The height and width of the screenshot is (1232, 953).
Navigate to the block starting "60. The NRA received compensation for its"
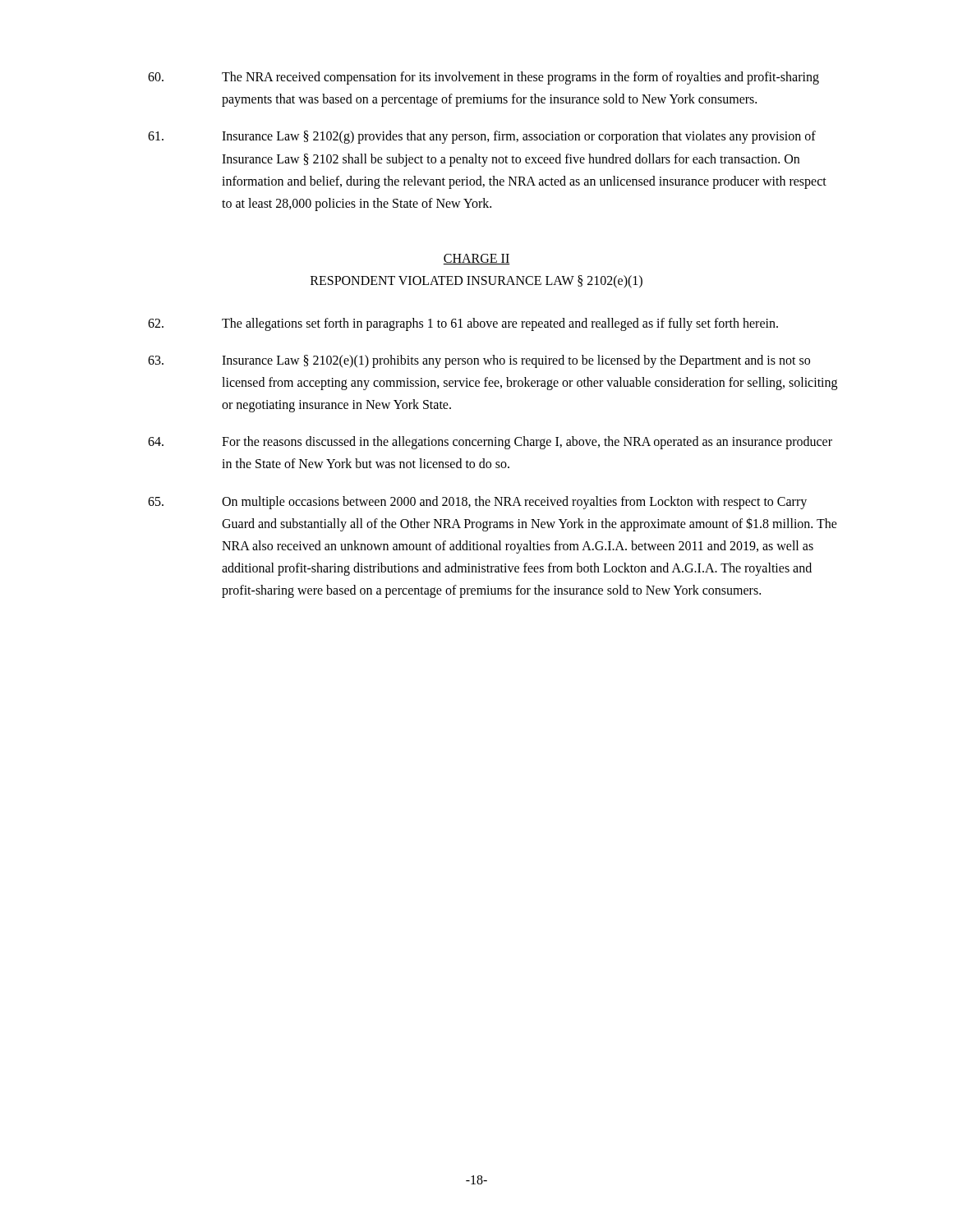[x=476, y=88]
